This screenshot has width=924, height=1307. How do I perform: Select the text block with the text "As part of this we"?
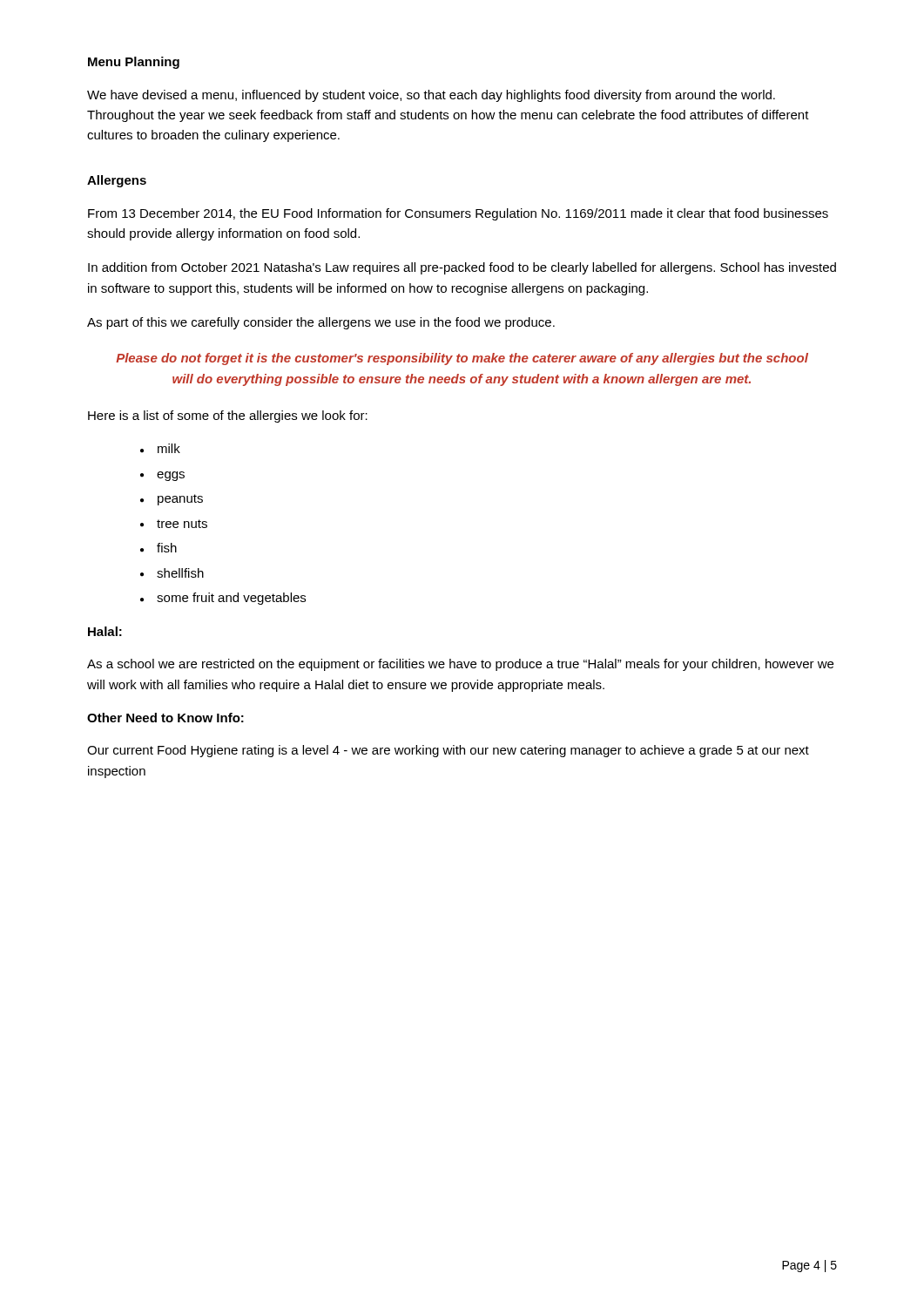321,322
